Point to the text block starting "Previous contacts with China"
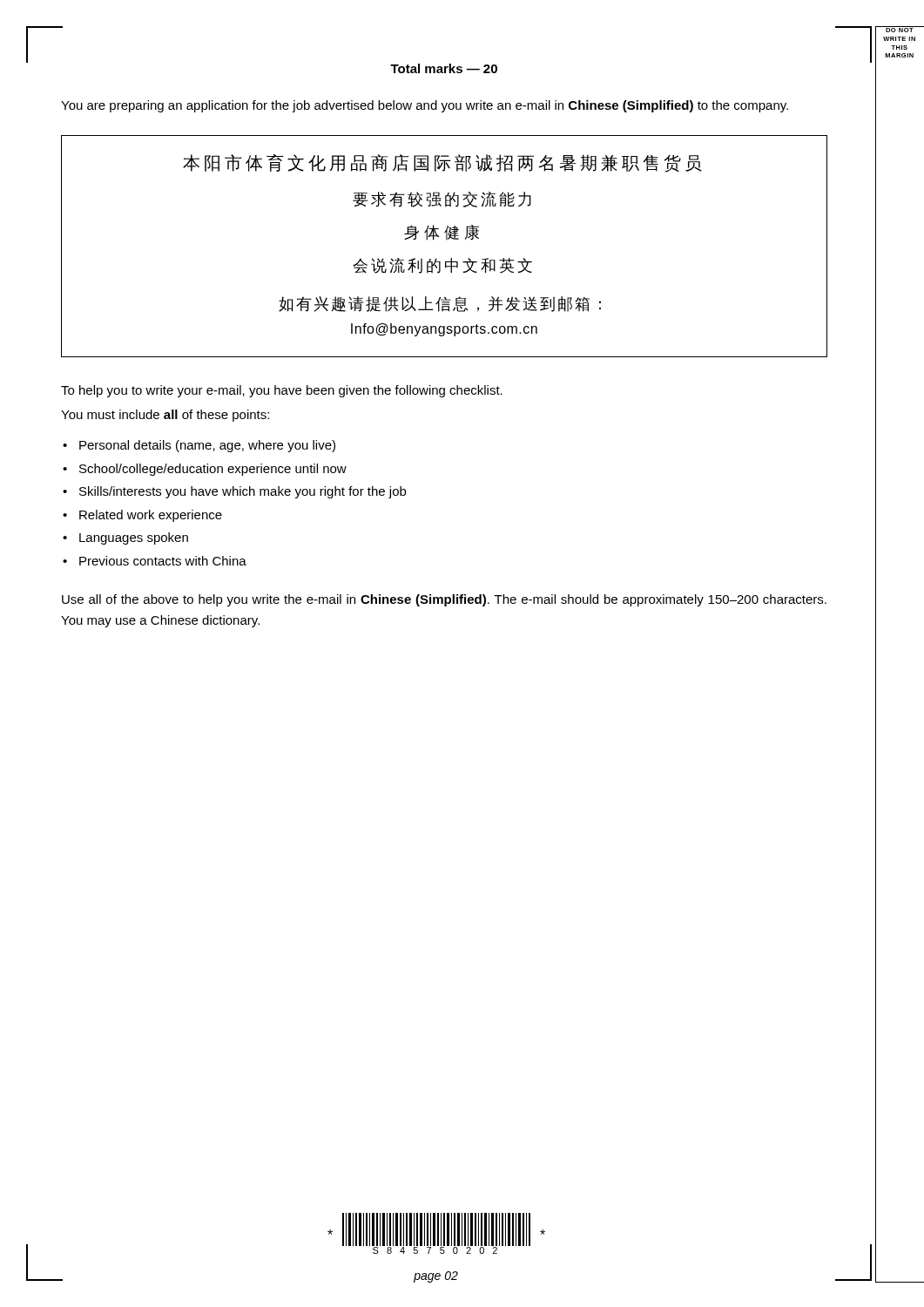This screenshot has height=1307, width=924. (x=162, y=560)
